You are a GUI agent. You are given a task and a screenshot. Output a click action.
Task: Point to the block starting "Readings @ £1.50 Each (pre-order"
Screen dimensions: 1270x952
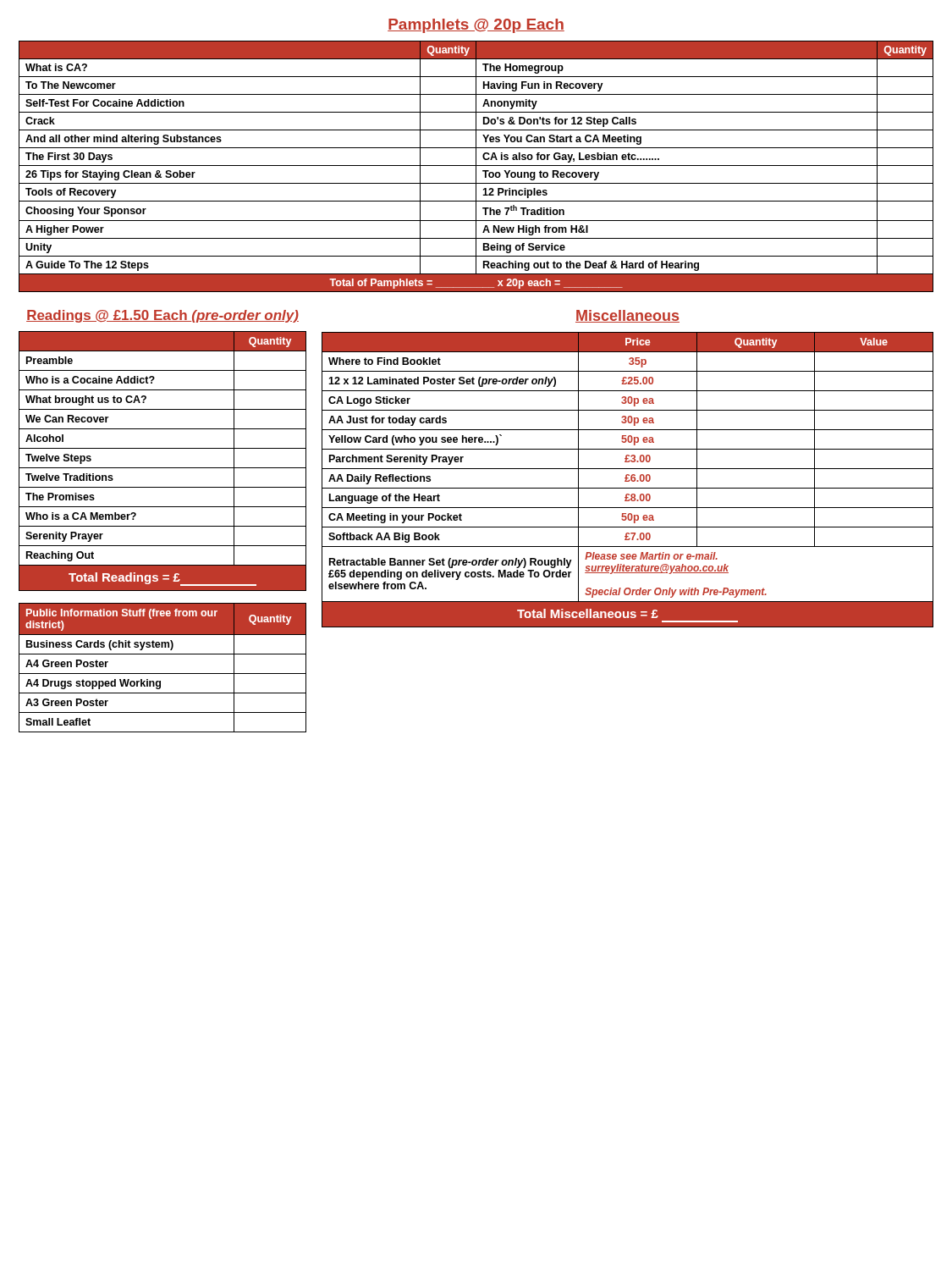(x=163, y=316)
